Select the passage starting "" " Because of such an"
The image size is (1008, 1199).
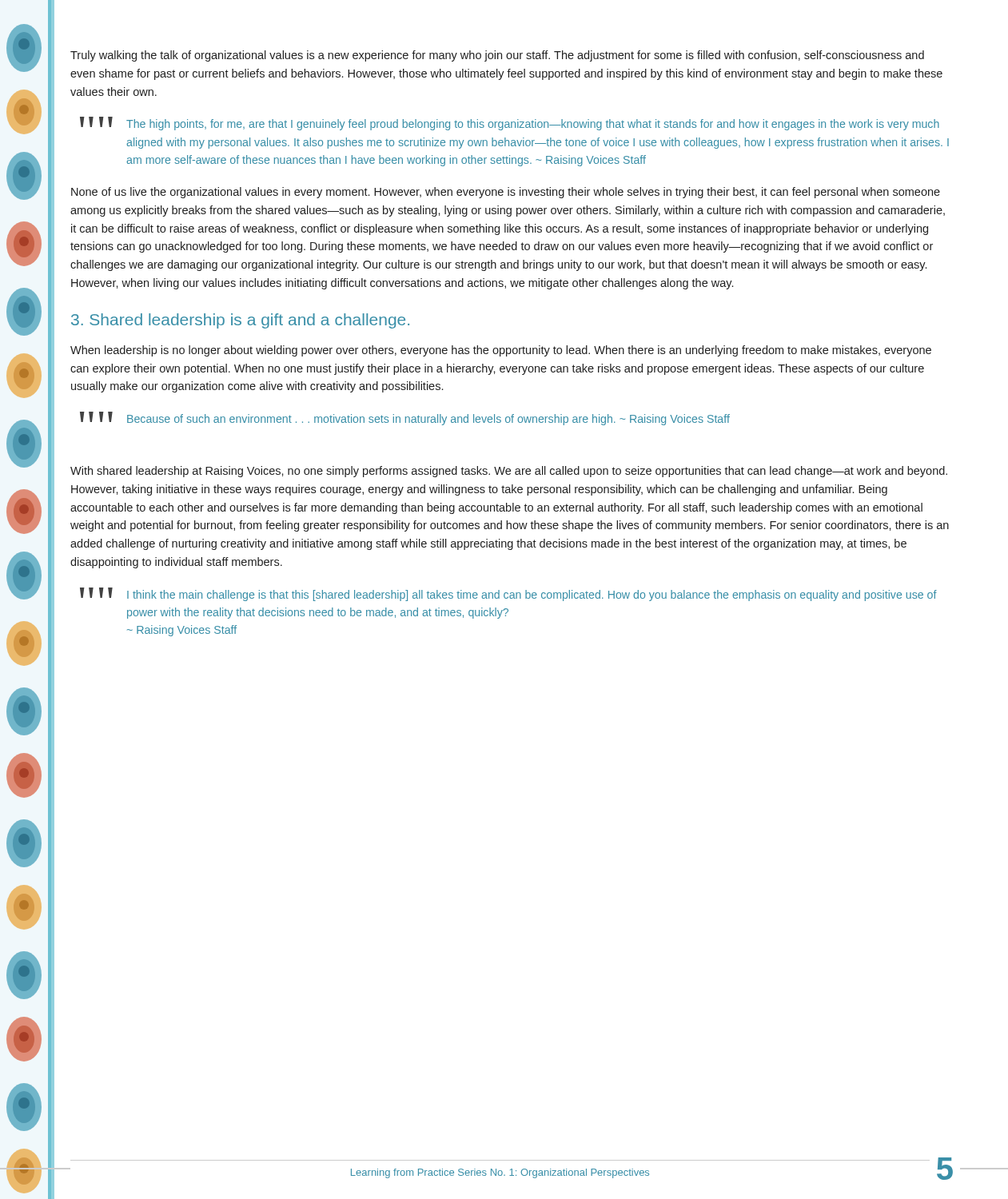click(x=403, y=429)
